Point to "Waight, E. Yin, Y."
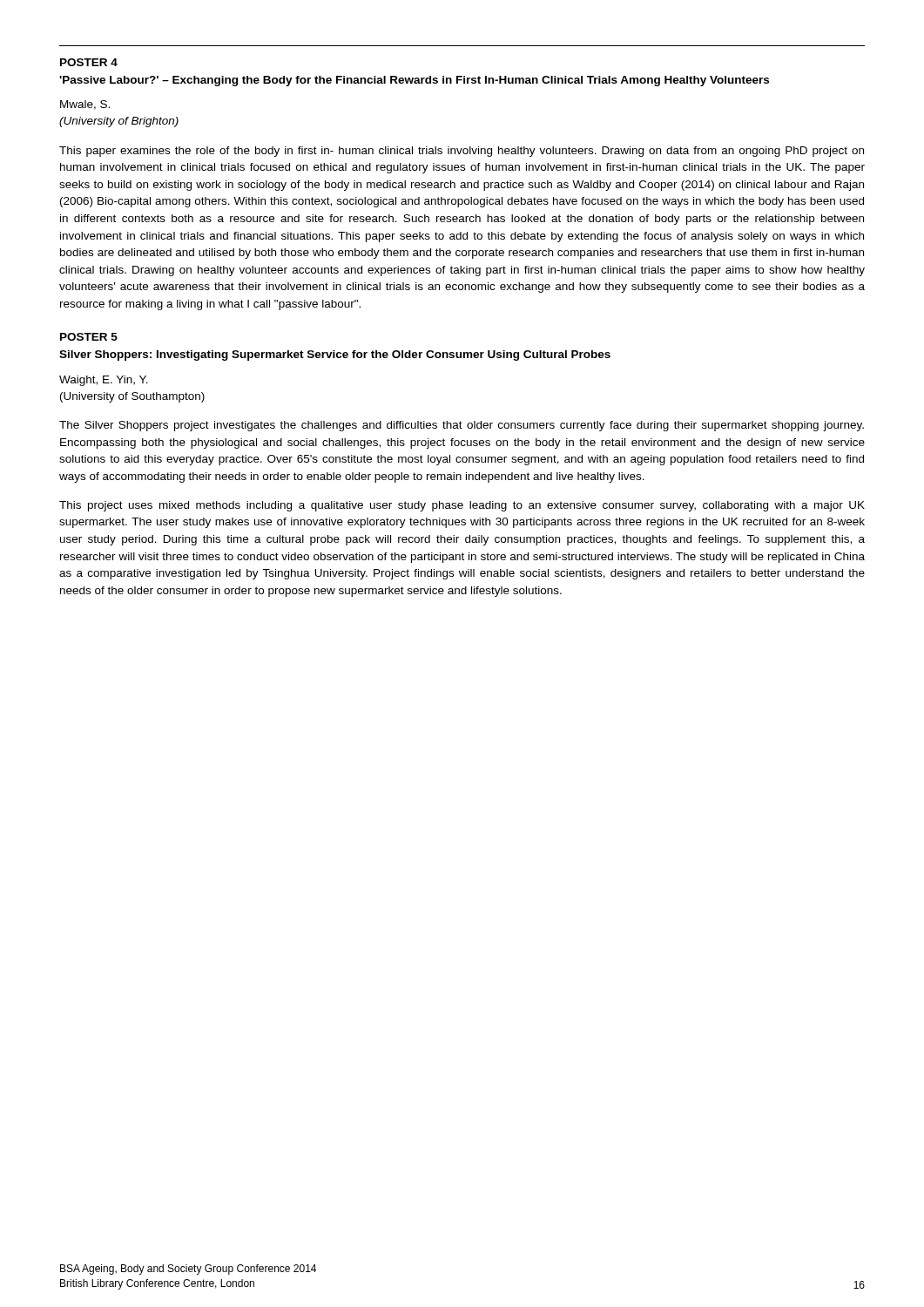 [104, 381]
